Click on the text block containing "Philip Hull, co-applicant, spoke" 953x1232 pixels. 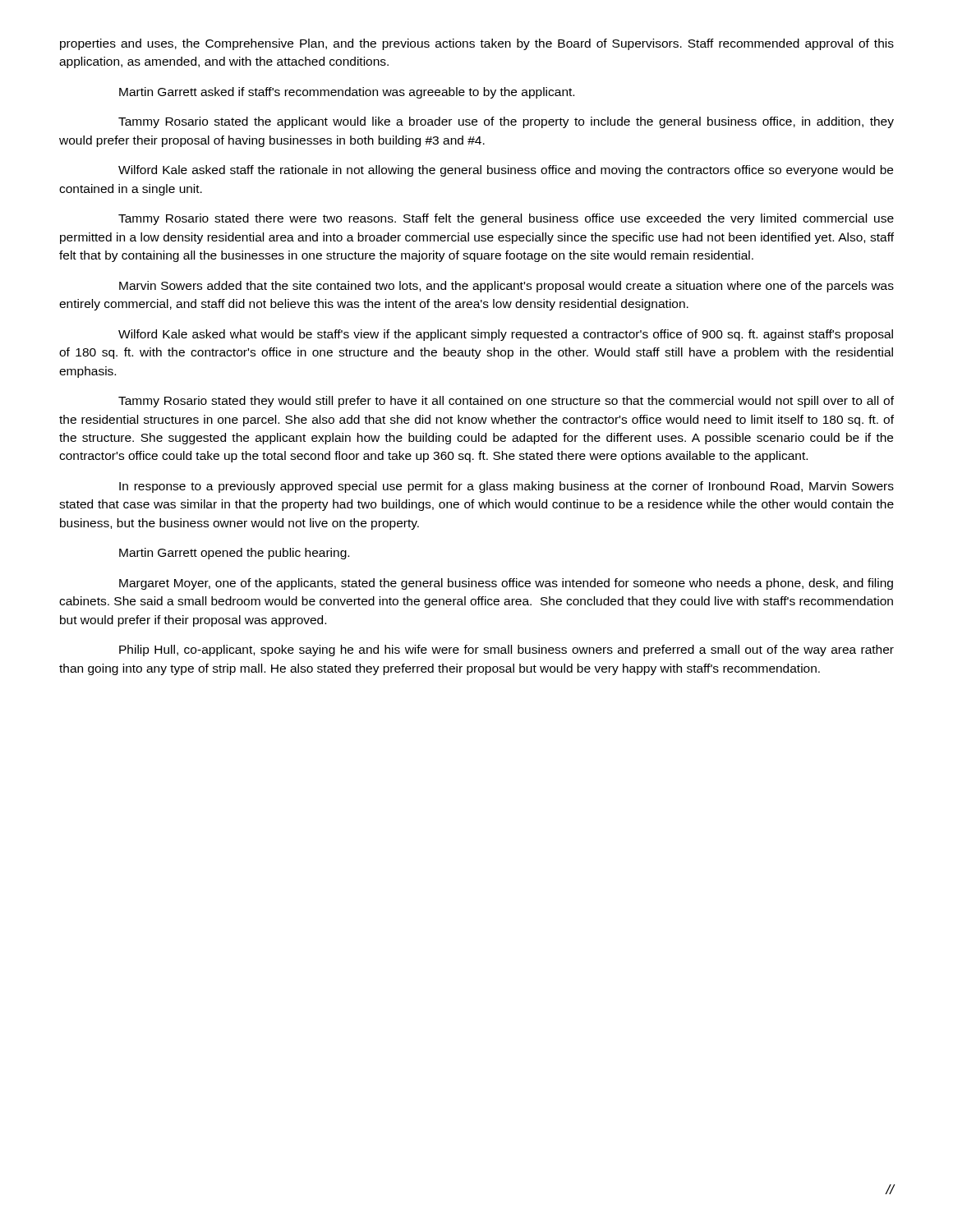476,659
